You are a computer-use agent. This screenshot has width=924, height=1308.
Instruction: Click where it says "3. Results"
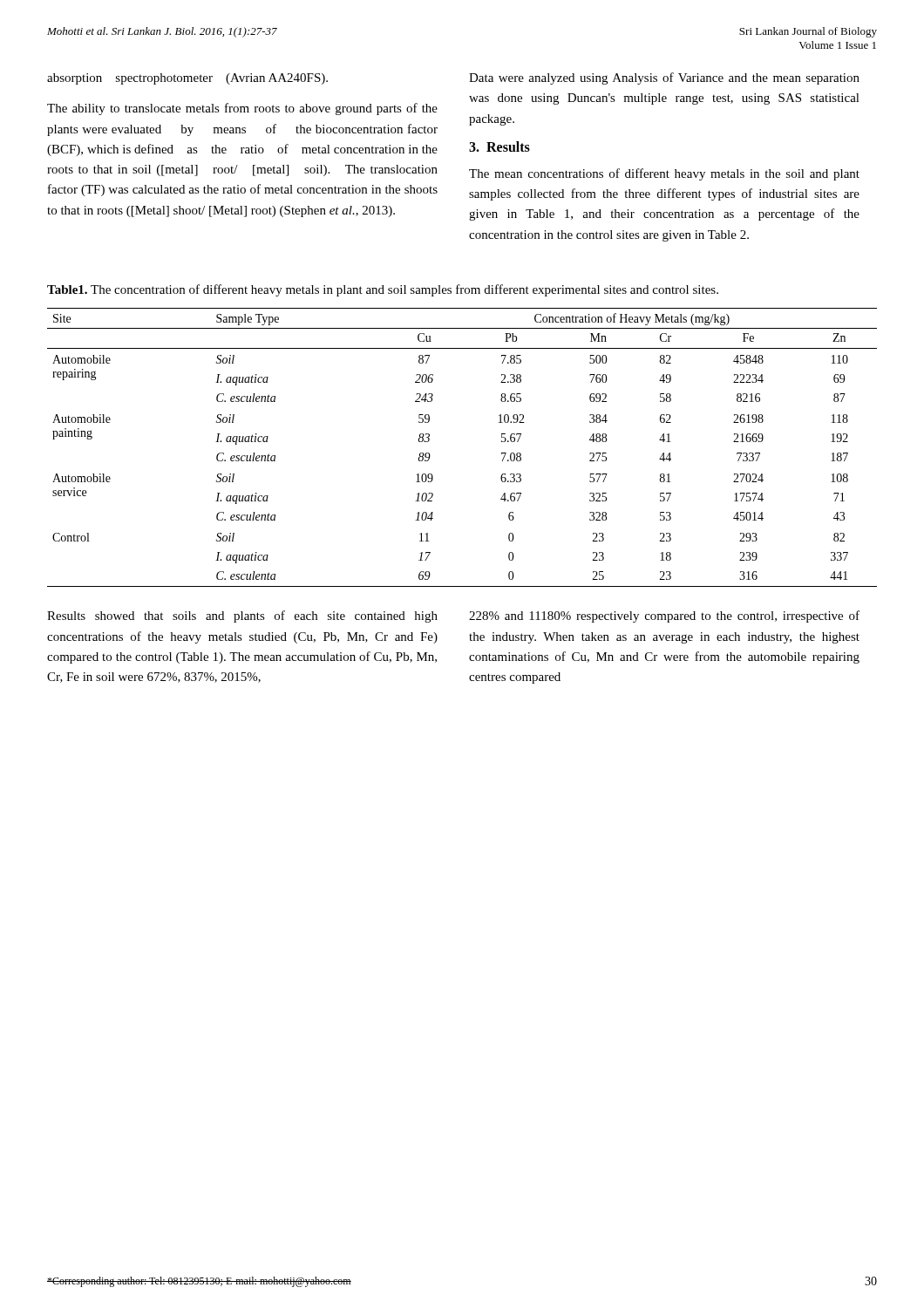coord(499,147)
